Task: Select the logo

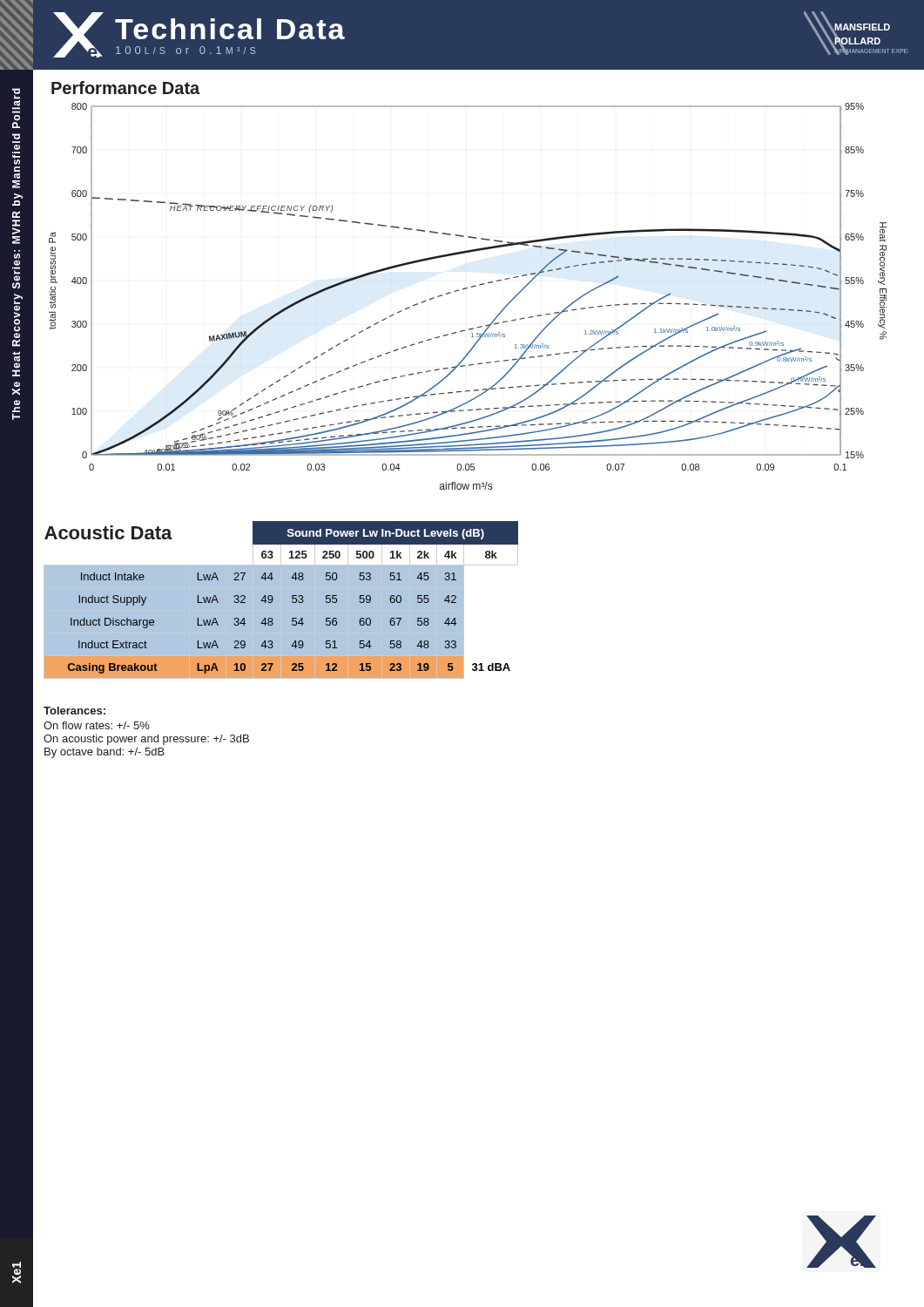Action: coord(841,1242)
